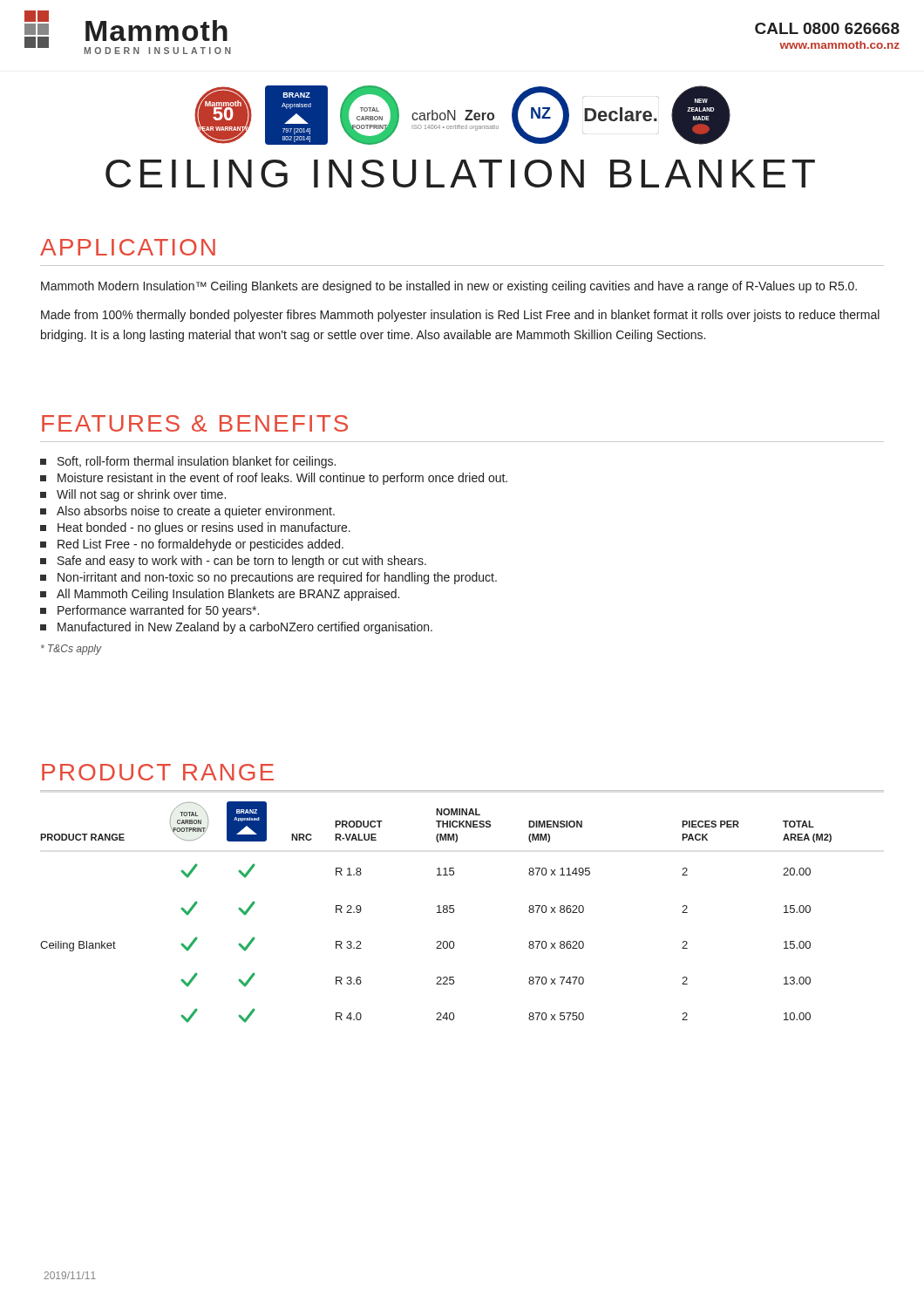Click on the list item with the text "Safe and easy to work with - can"
The height and width of the screenshot is (1308, 924).
point(234,561)
